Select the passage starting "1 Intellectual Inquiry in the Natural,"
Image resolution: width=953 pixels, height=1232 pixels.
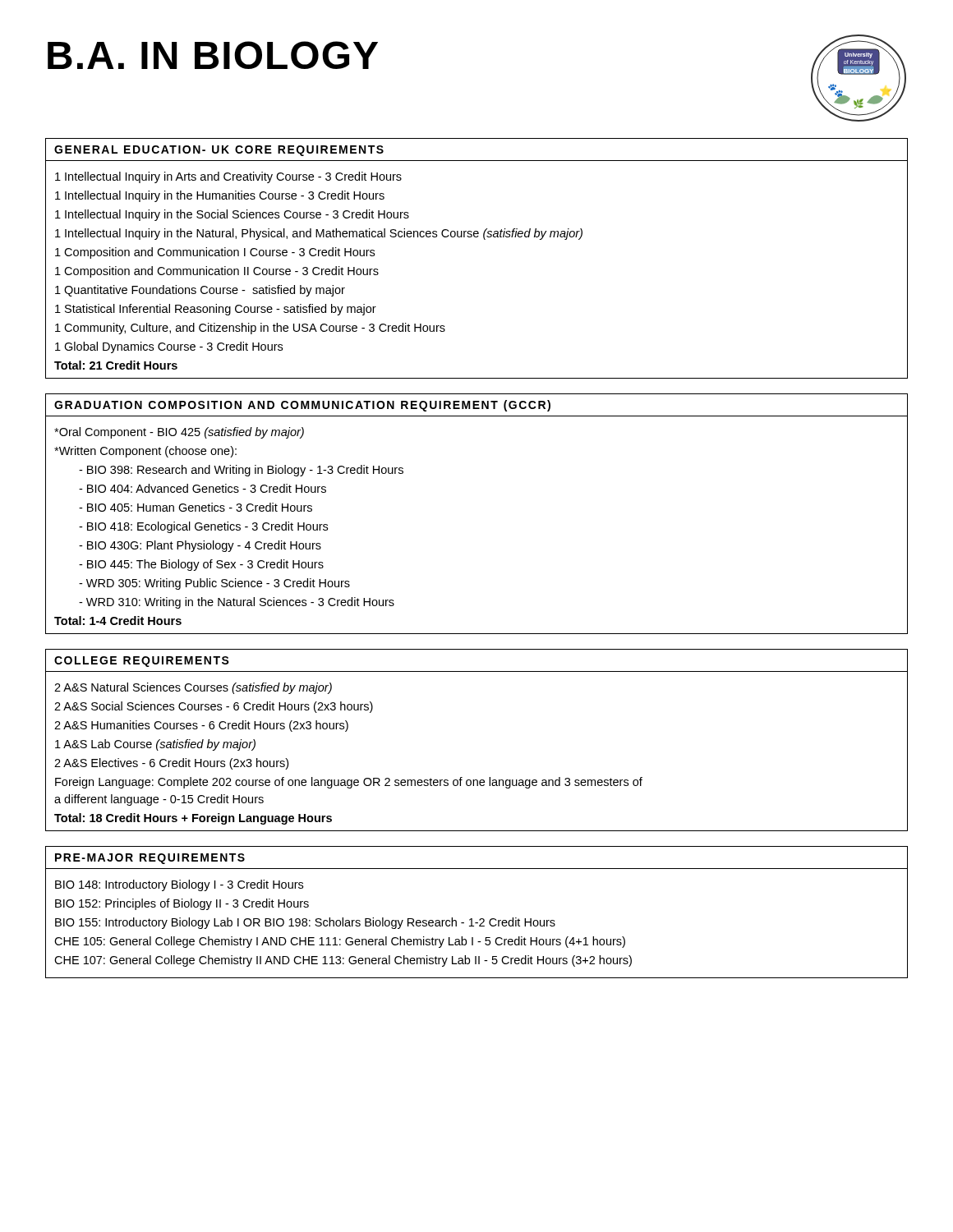tap(319, 233)
